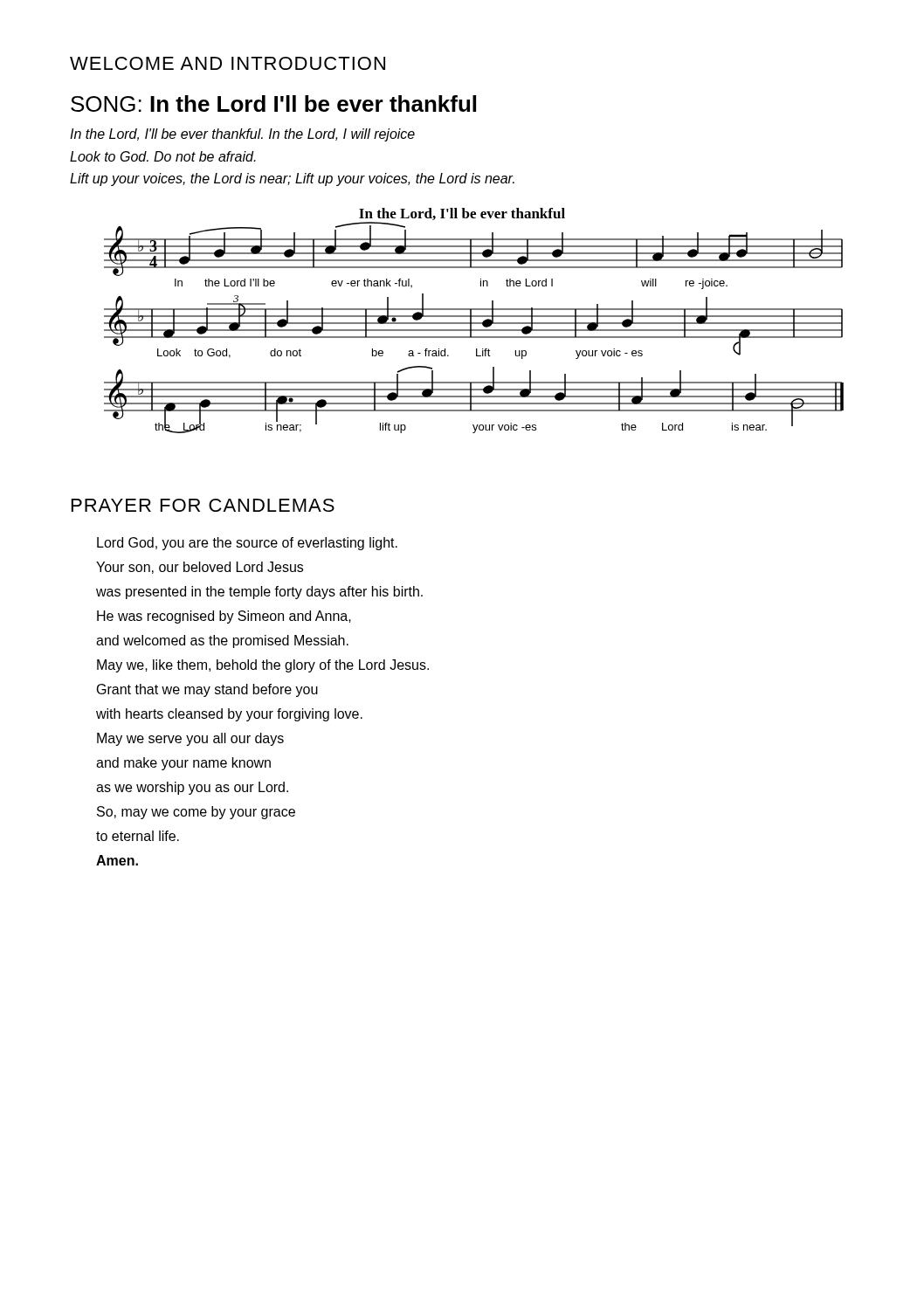Select the section header that says "WELCOME AND INTRODUCTION"
This screenshot has width=924, height=1310.
pos(229,63)
